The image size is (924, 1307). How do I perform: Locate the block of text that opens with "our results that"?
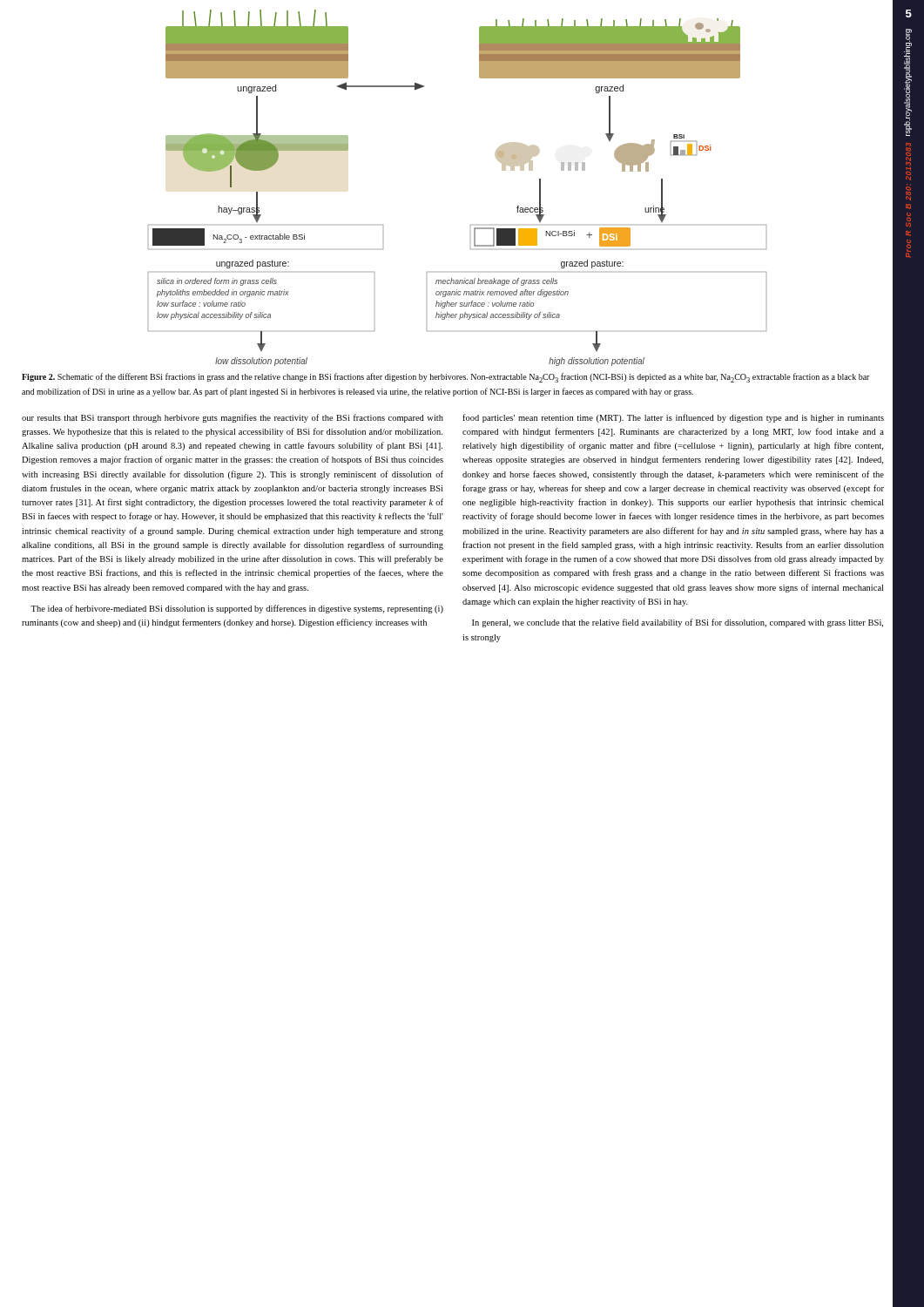pyautogui.click(x=233, y=521)
